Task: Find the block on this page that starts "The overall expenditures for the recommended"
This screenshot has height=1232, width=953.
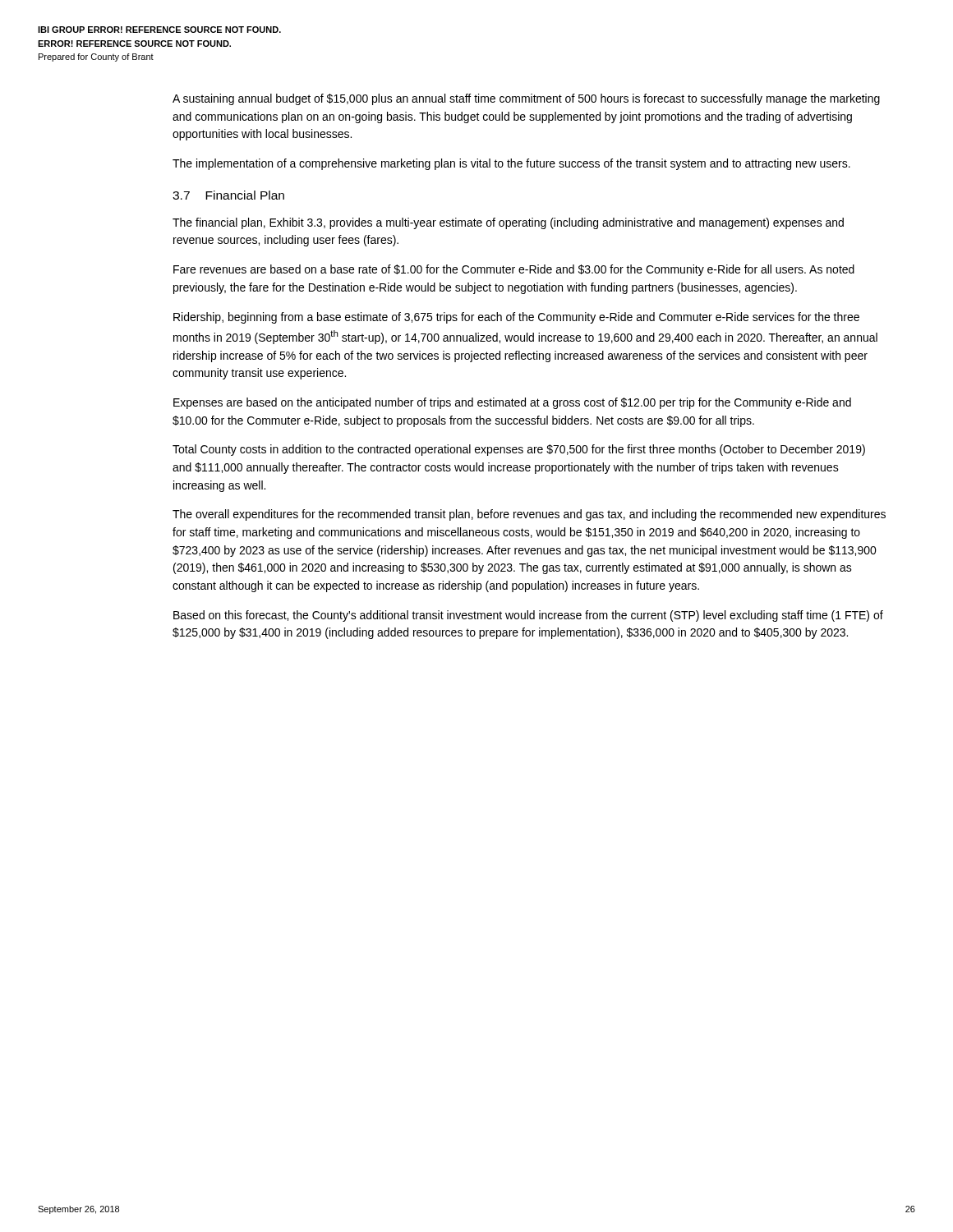Action: point(529,550)
